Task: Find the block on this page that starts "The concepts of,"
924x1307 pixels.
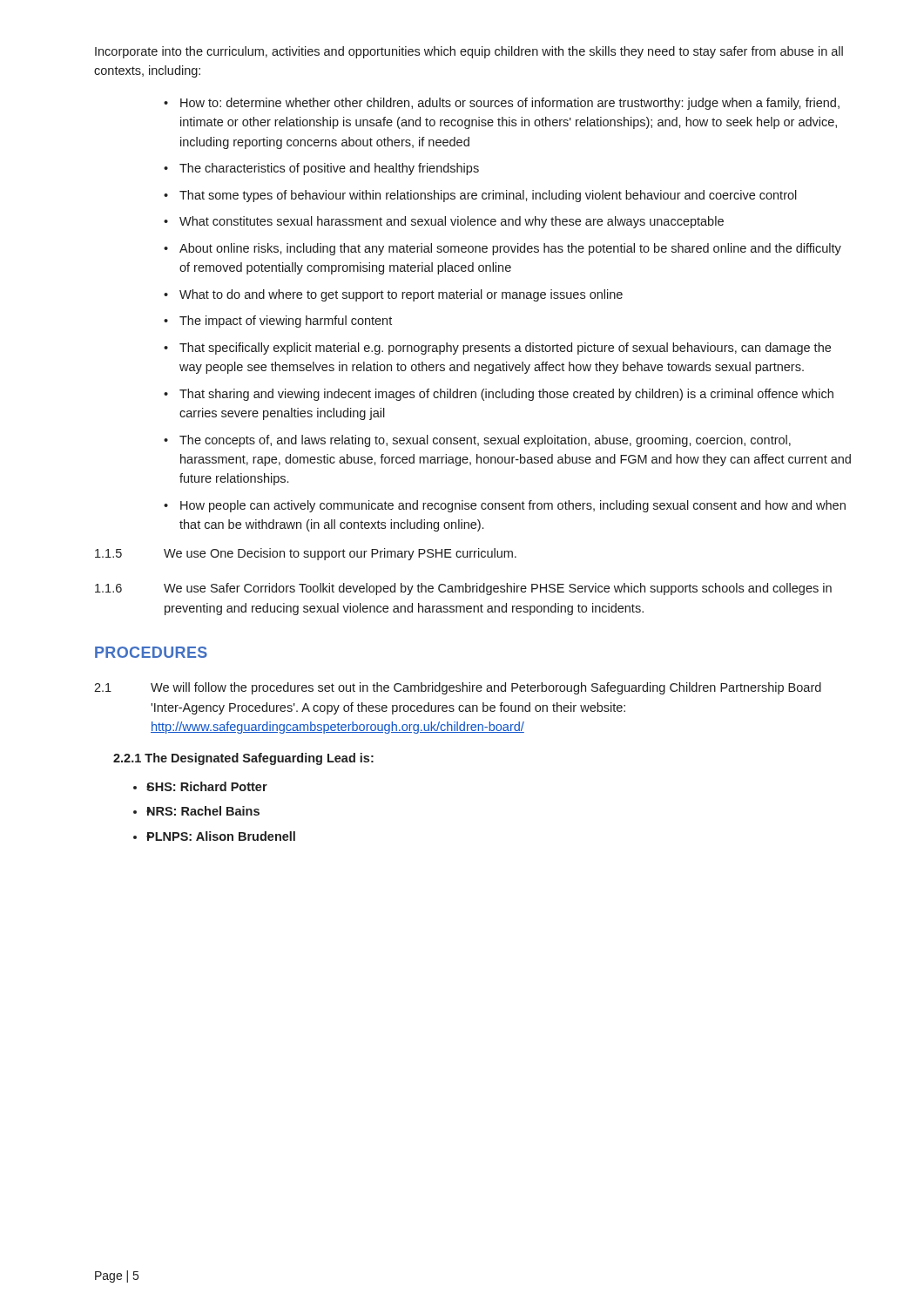Action: (x=516, y=459)
